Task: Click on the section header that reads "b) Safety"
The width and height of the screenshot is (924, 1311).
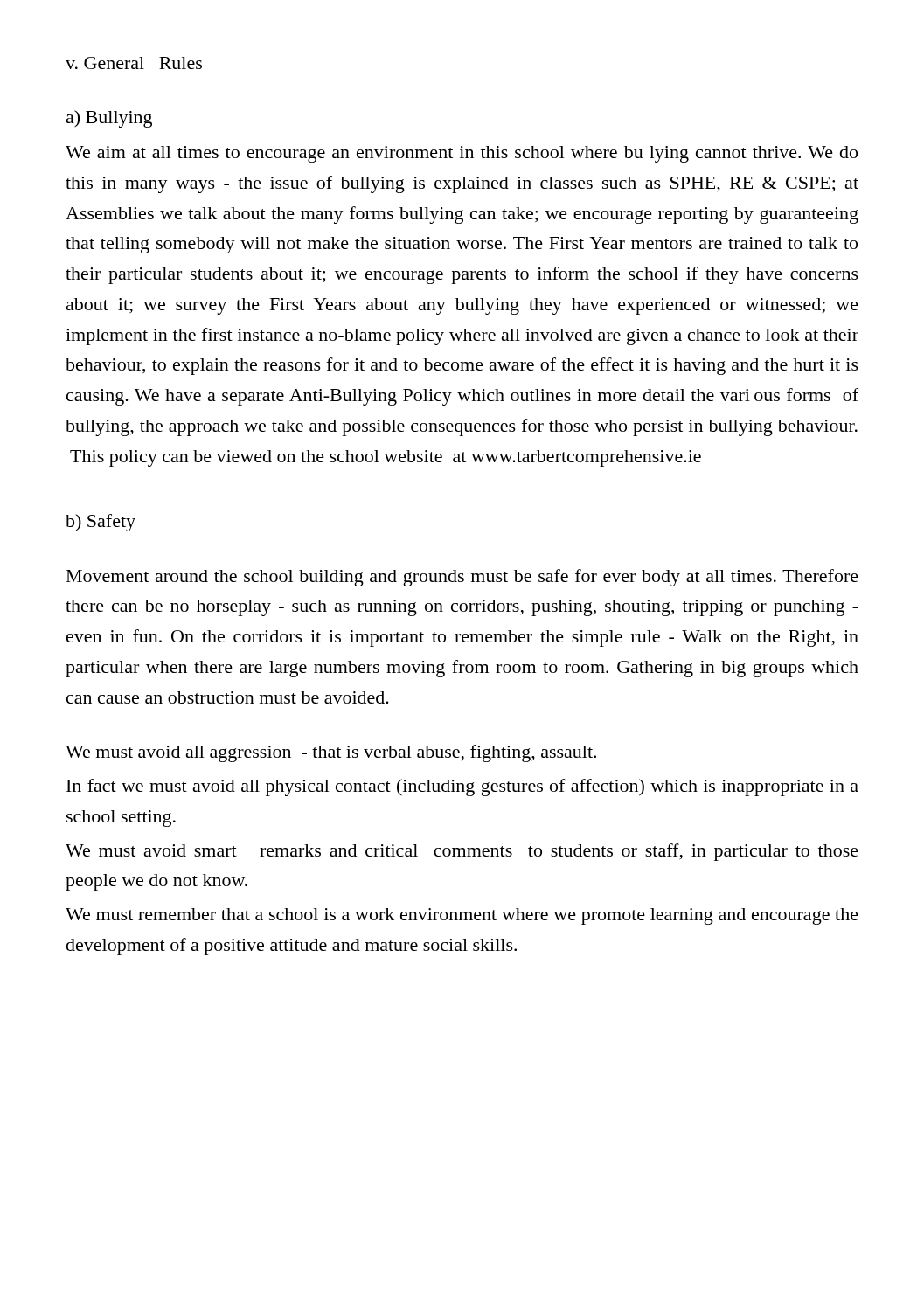Action: click(x=101, y=521)
